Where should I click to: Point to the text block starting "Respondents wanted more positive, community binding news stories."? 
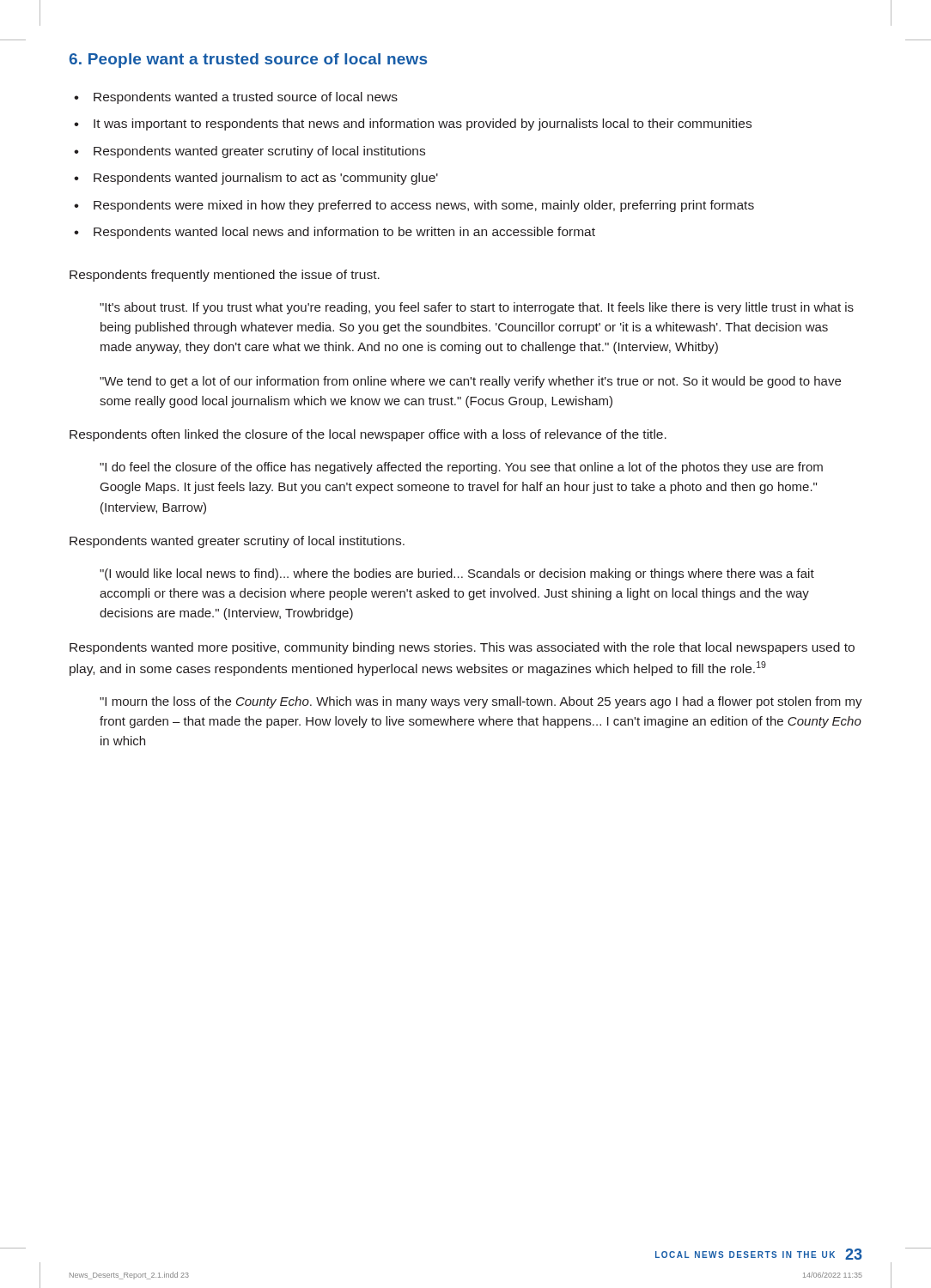[x=462, y=657]
